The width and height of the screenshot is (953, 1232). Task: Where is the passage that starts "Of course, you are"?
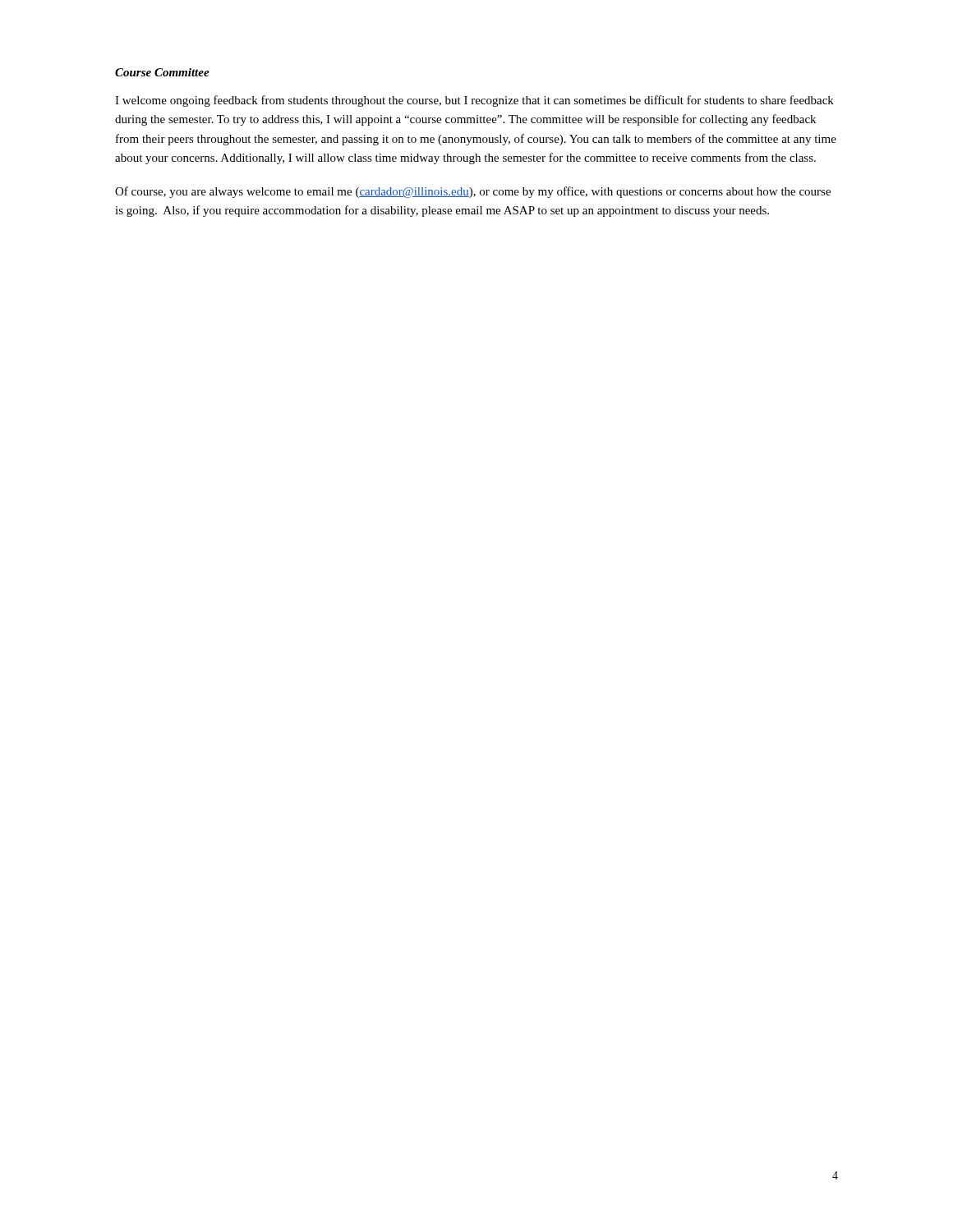(473, 201)
